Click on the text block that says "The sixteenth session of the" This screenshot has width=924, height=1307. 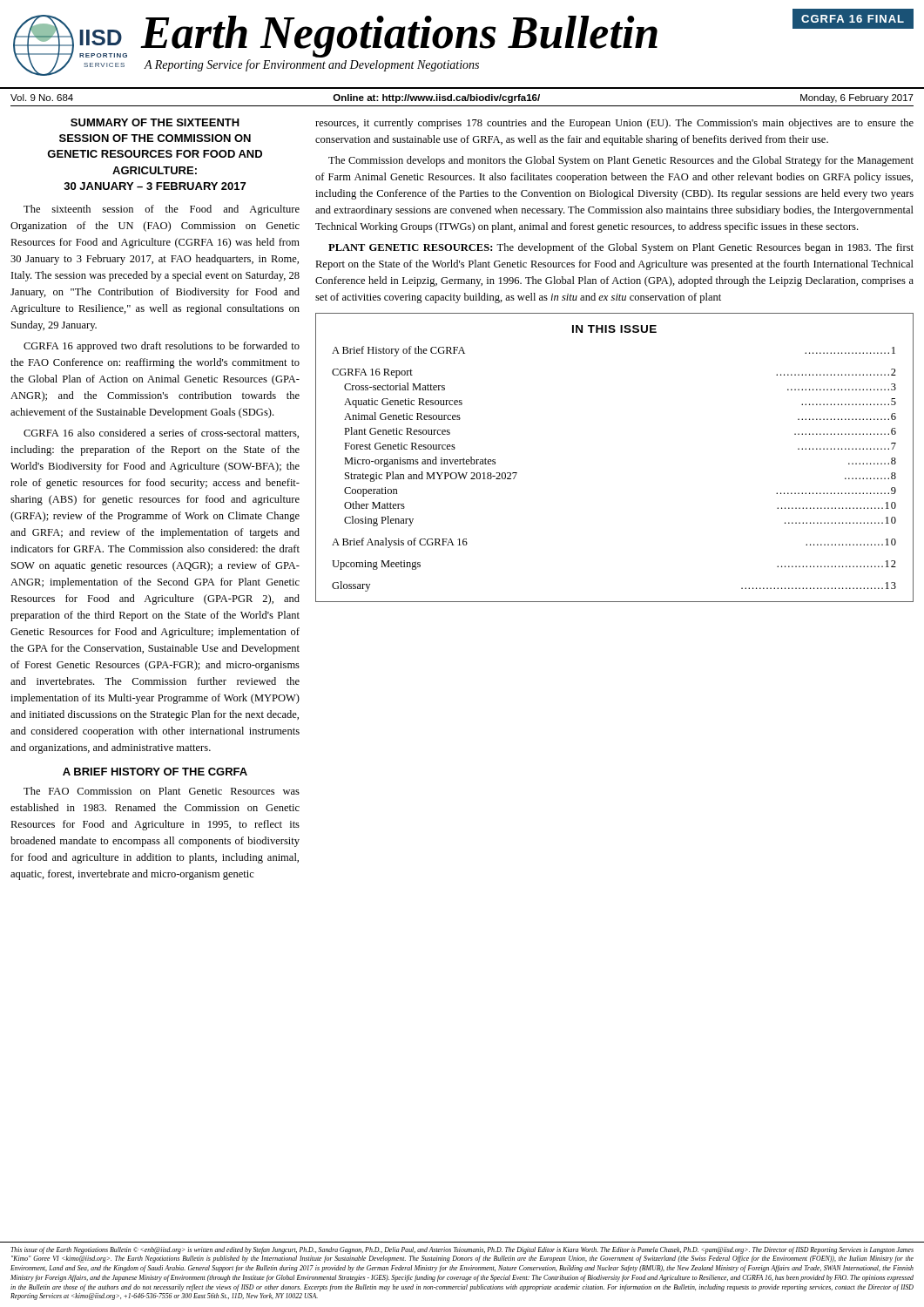[x=155, y=479]
